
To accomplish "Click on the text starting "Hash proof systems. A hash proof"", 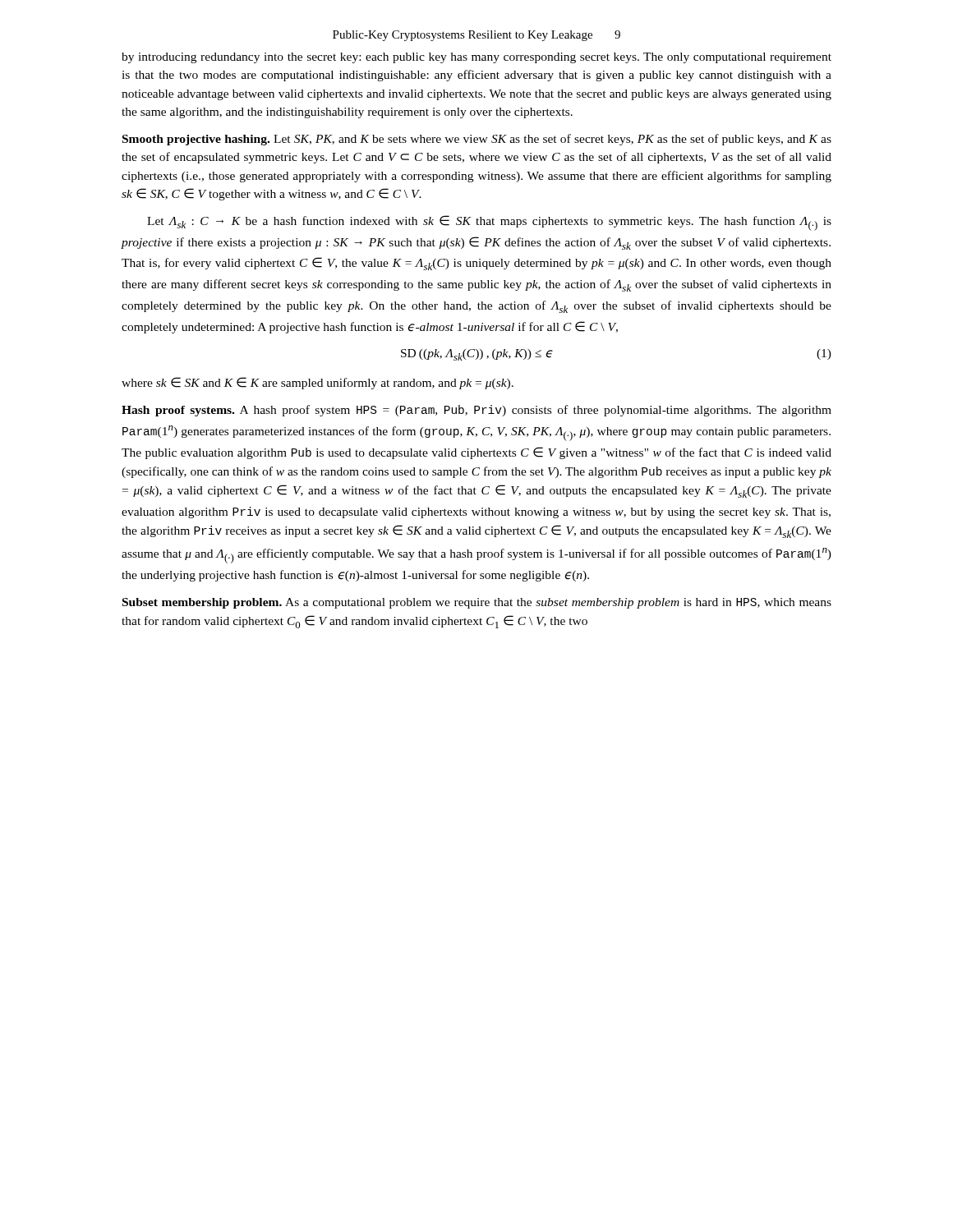I will (x=476, y=493).
